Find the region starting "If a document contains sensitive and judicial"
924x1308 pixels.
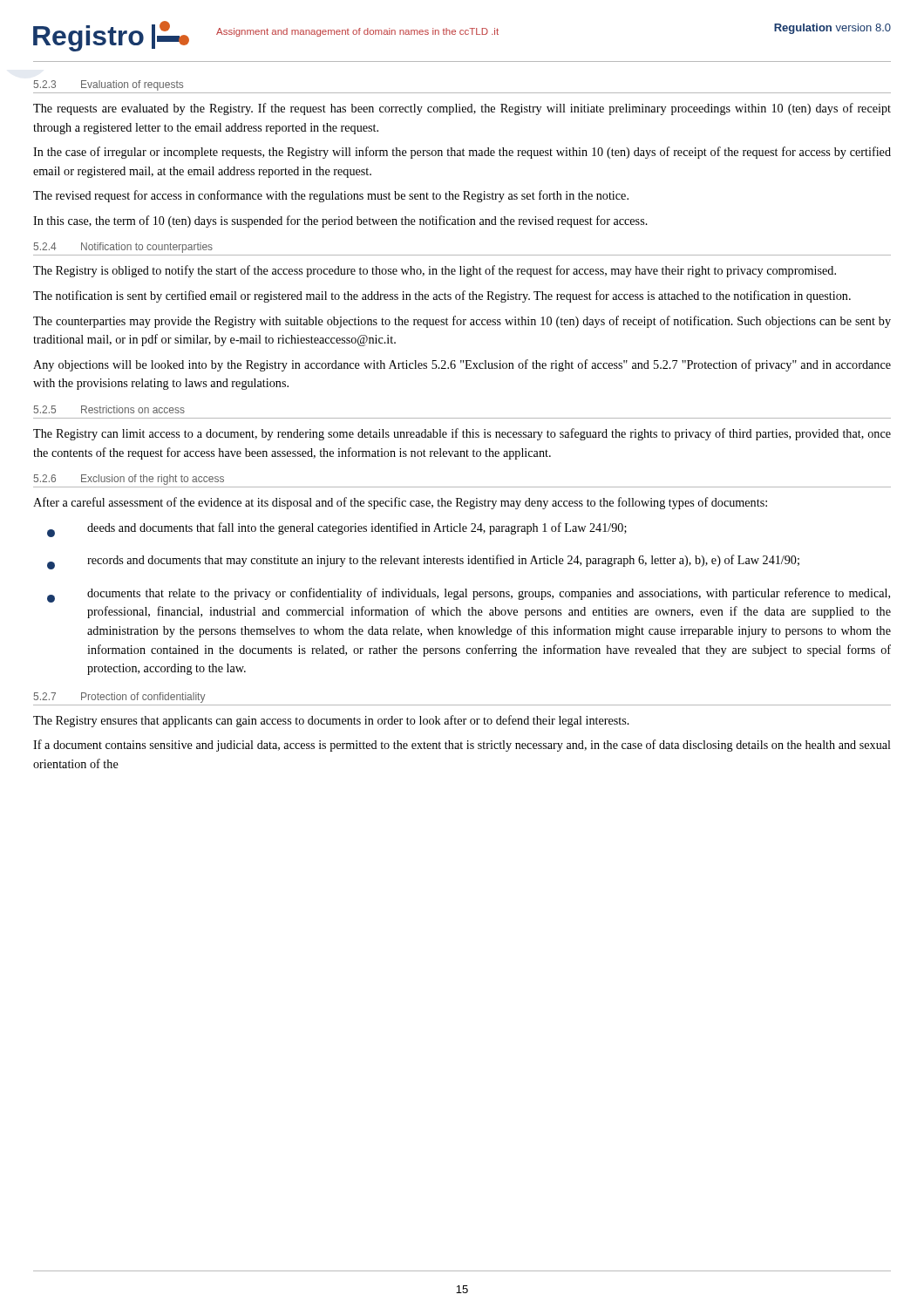click(x=462, y=754)
